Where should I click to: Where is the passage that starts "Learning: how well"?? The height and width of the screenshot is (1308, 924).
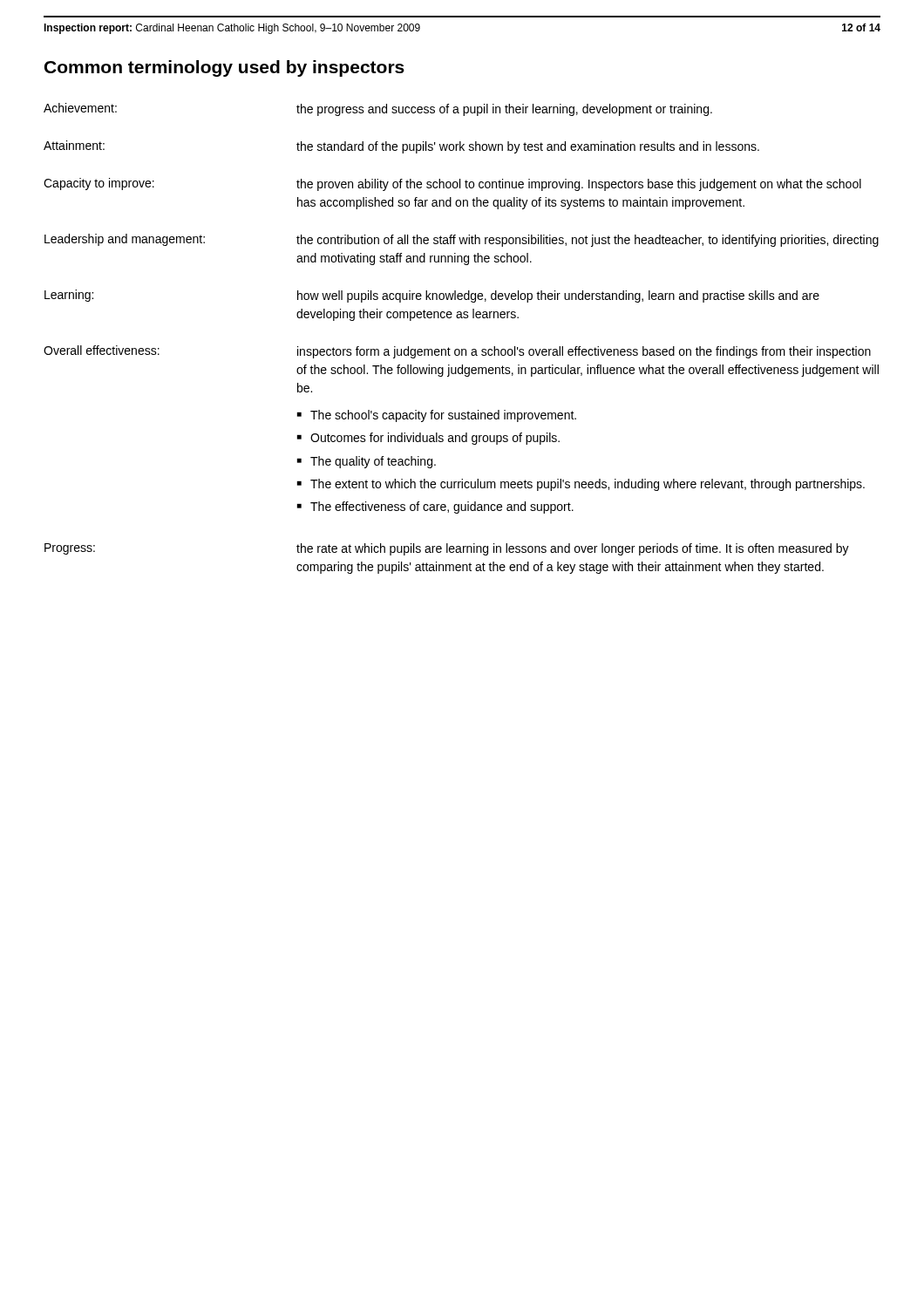pos(462,305)
